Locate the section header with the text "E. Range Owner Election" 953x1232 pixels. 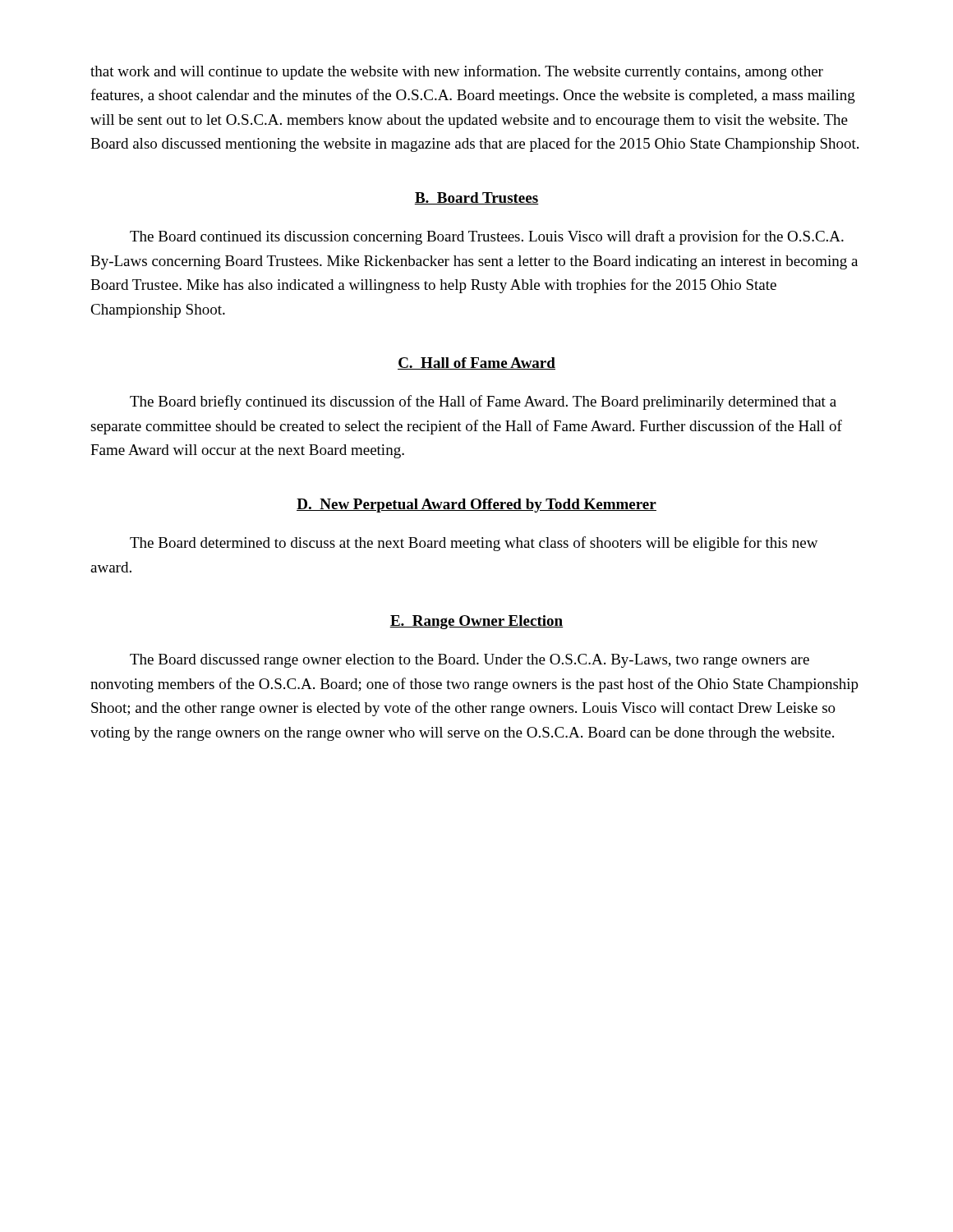pos(476,621)
